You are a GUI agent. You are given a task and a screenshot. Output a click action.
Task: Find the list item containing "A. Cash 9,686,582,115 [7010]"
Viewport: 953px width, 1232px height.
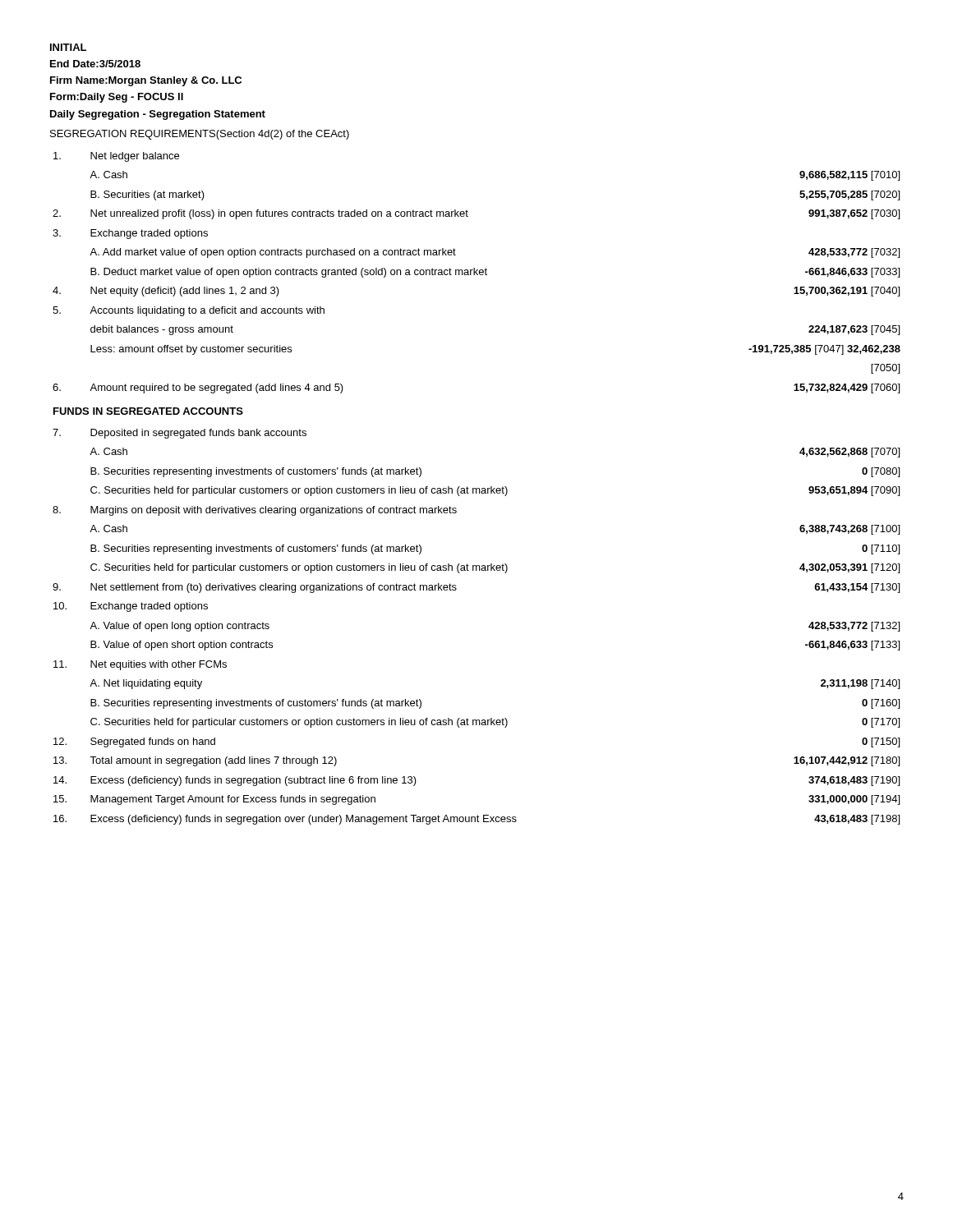(106, 177)
